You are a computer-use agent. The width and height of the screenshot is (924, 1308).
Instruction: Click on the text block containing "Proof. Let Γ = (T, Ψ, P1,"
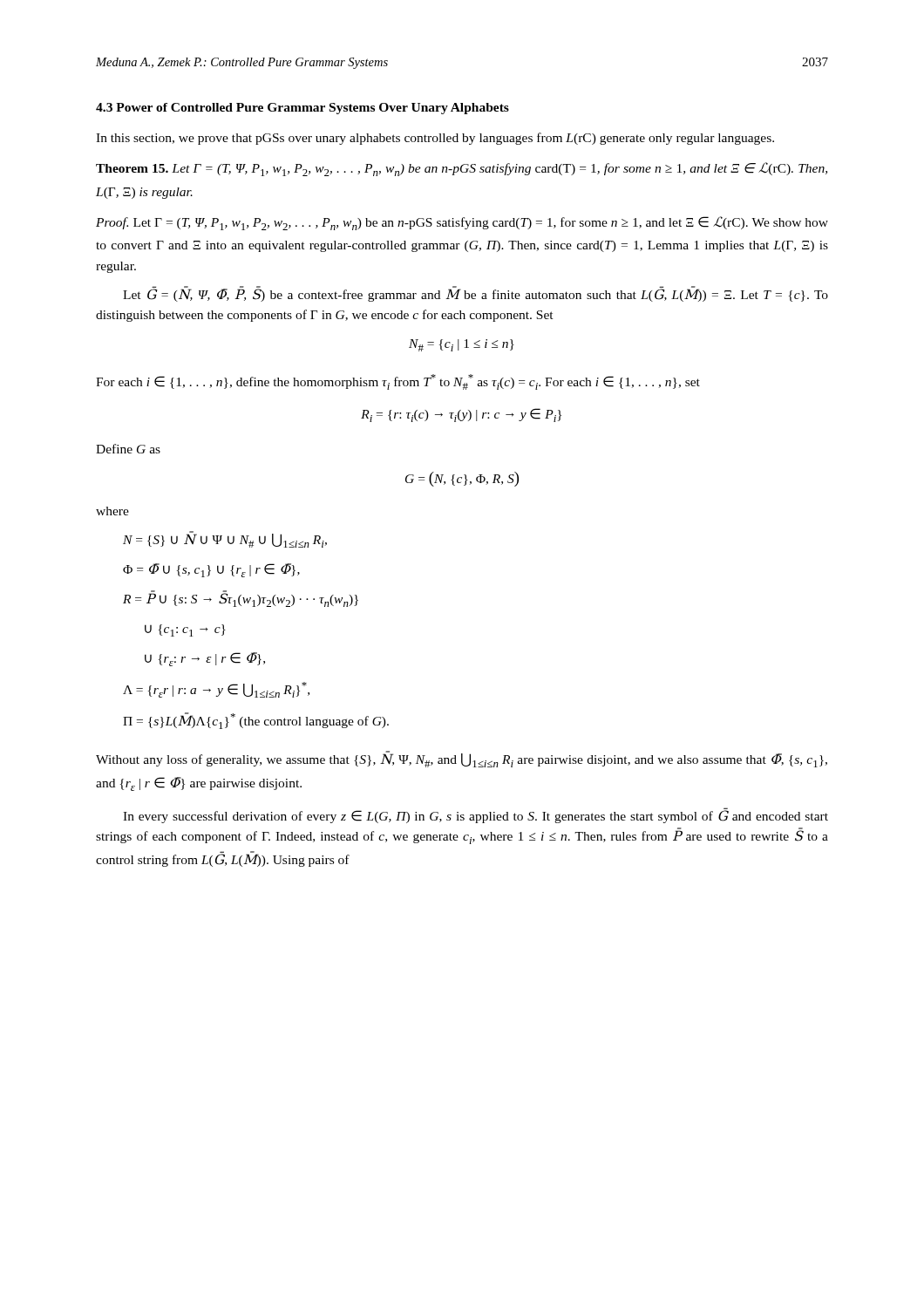click(x=462, y=244)
